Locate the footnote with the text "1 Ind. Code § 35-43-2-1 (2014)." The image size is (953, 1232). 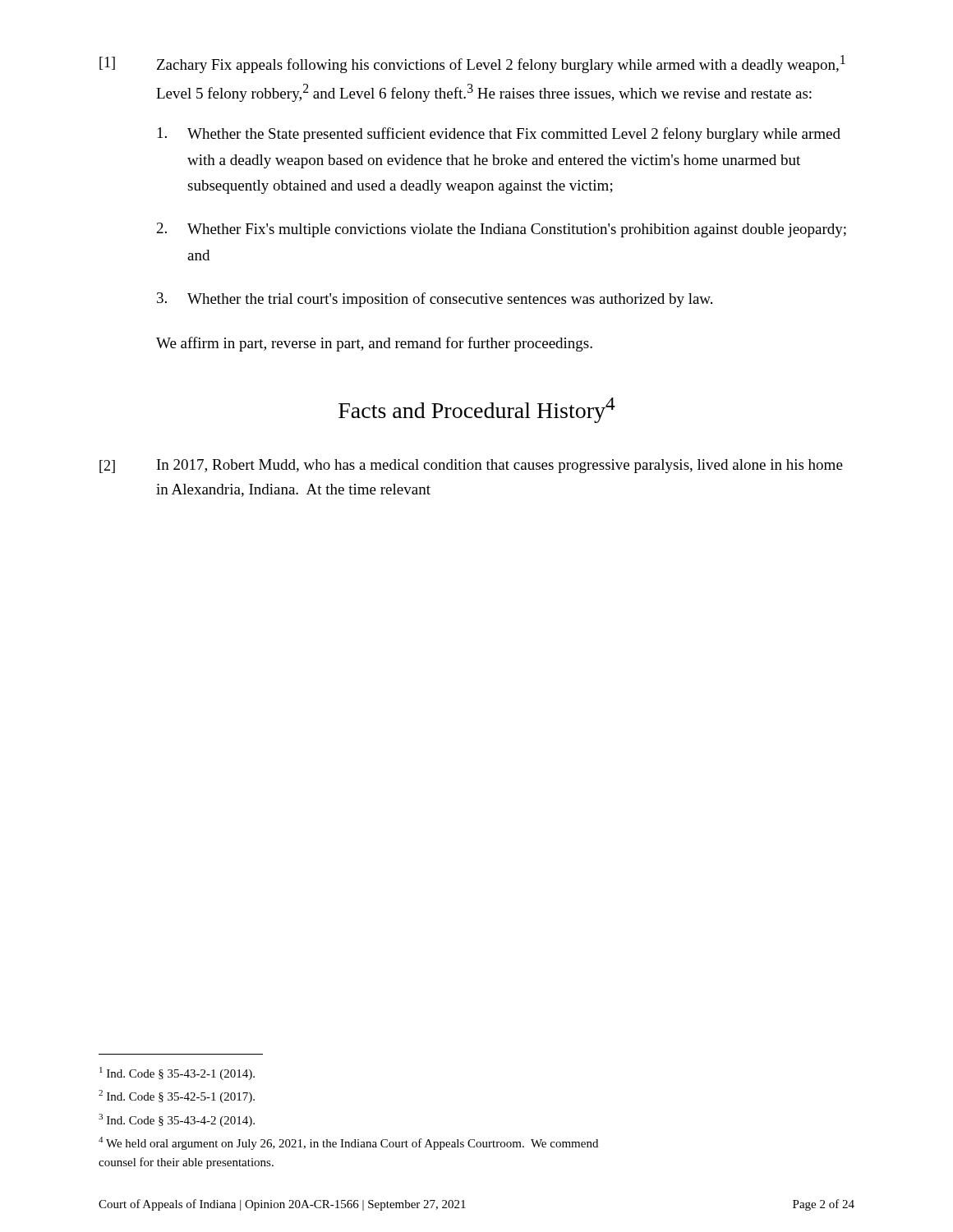pos(177,1072)
